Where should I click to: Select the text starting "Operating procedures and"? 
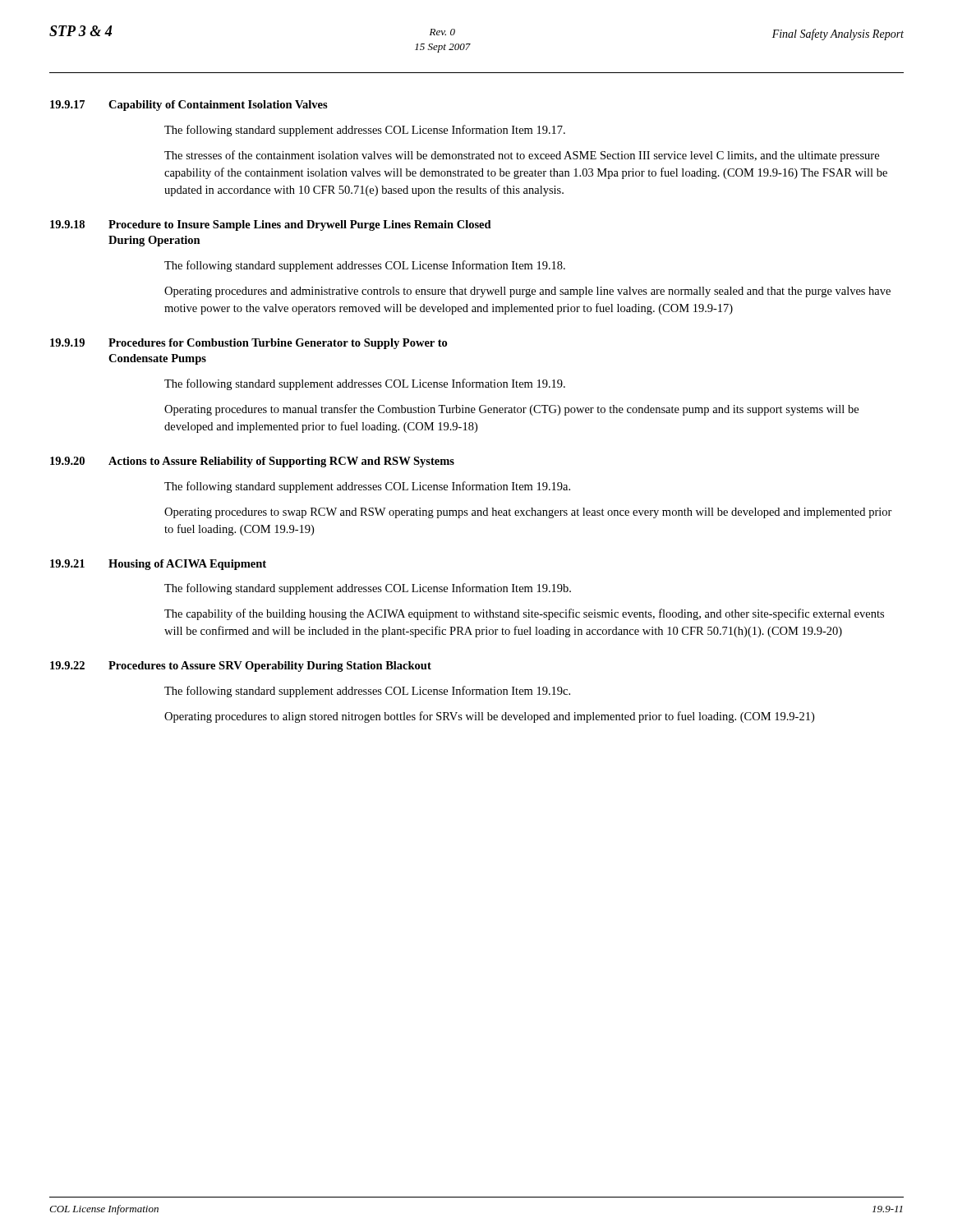[528, 299]
